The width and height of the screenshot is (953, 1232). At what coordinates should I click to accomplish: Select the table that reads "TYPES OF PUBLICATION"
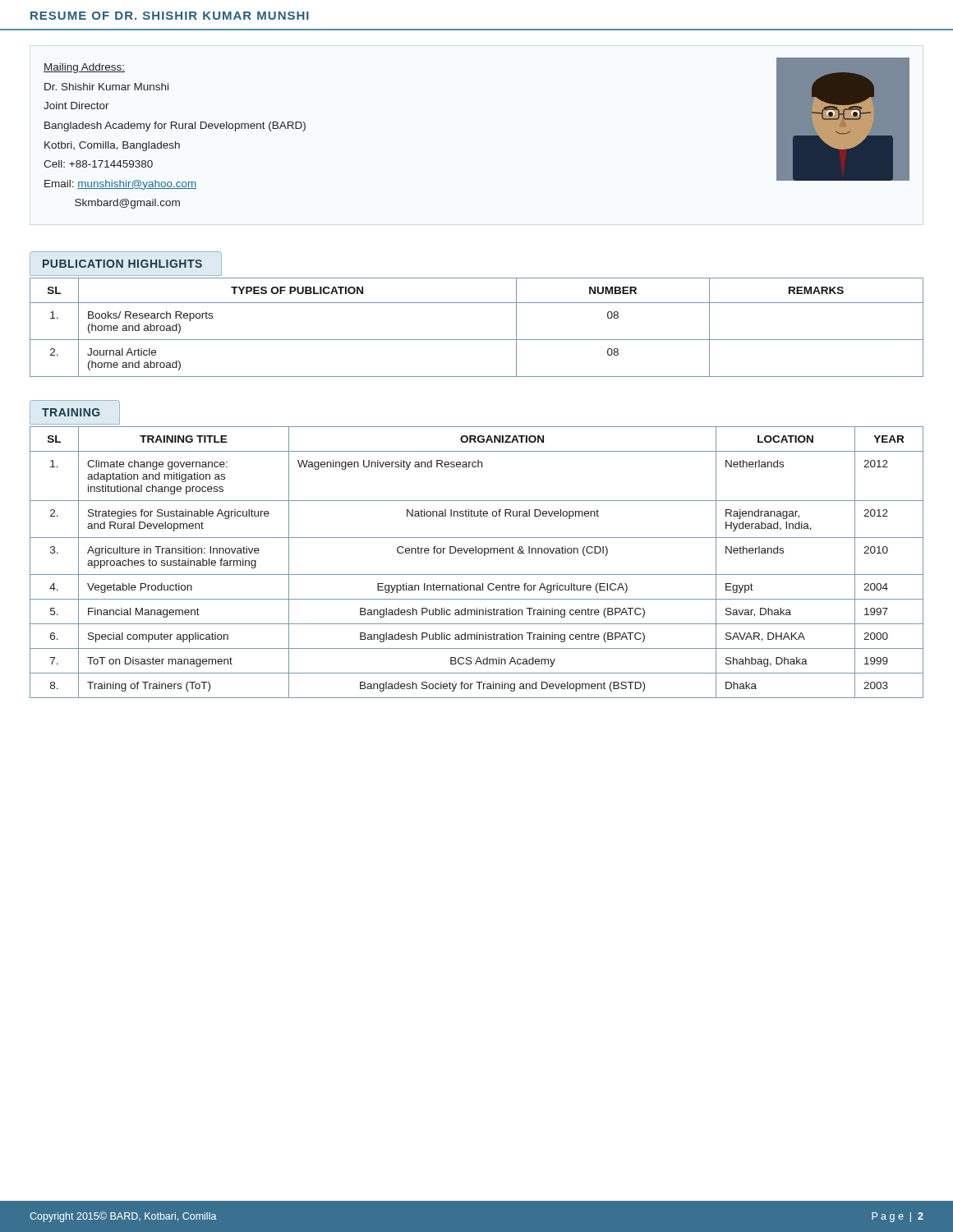(476, 327)
